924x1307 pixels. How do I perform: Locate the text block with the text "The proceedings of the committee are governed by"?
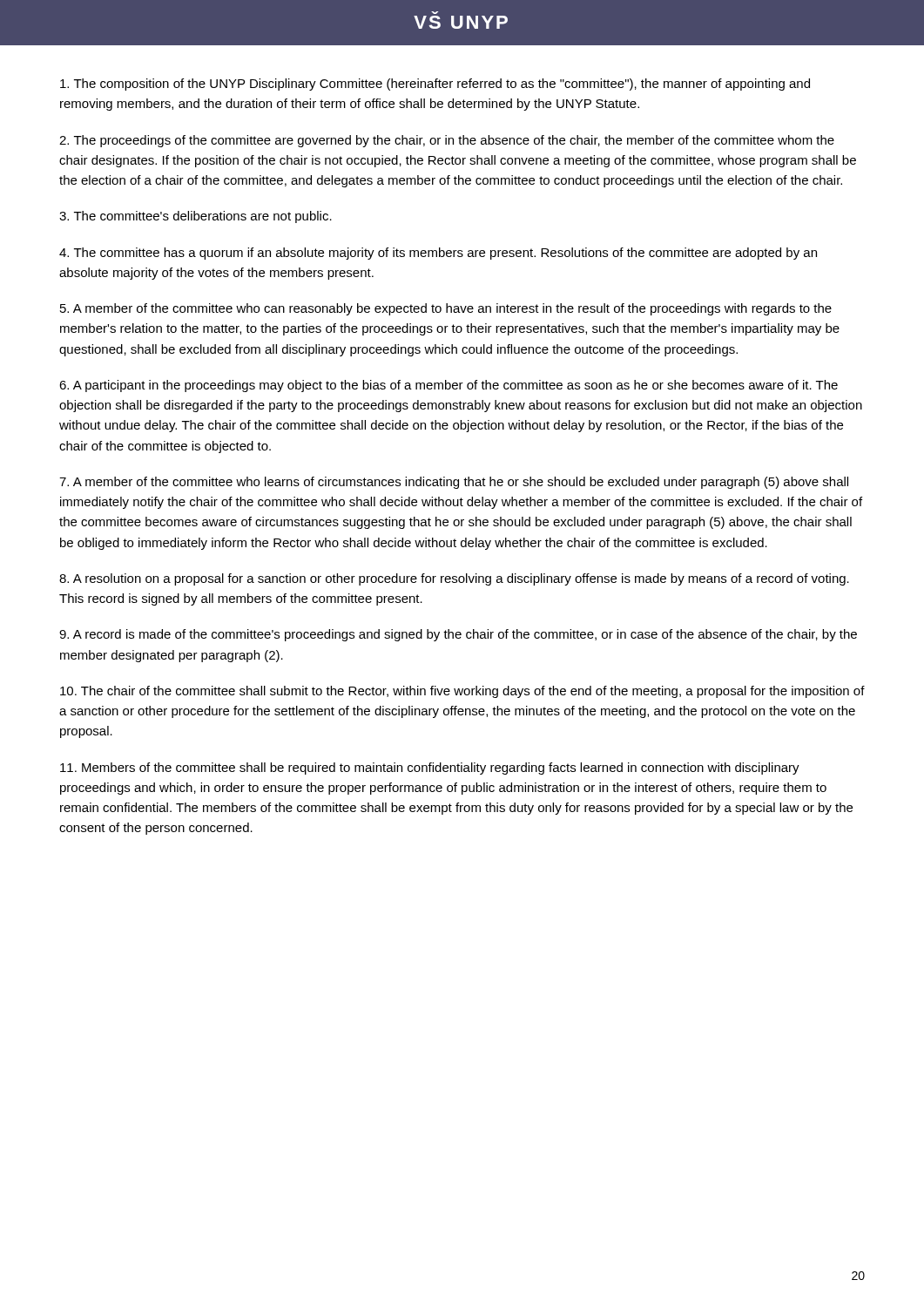pos(458,160)
